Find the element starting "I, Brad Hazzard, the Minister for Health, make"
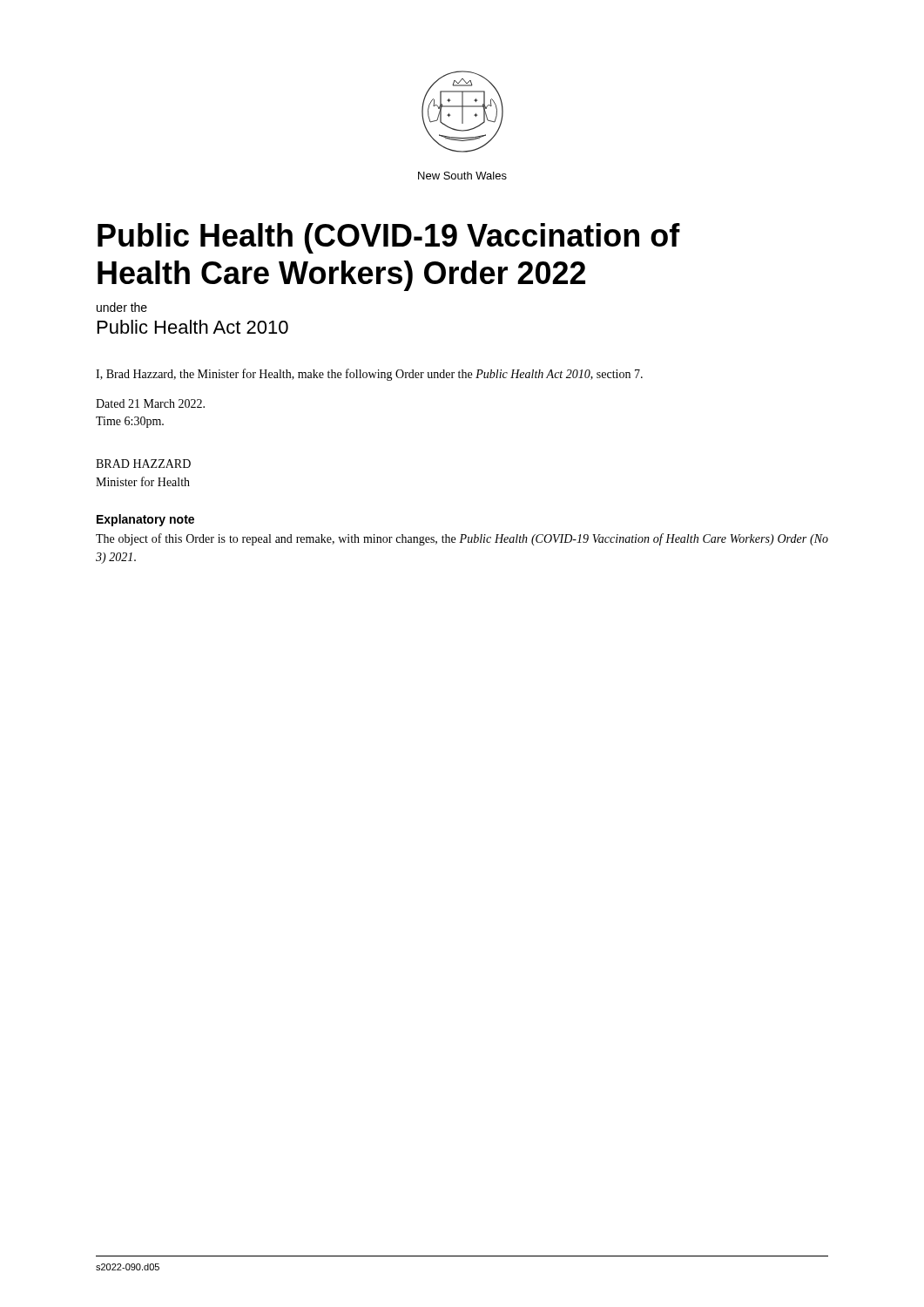Viewport: 924px width, 1307px height. tap(369, 375)
